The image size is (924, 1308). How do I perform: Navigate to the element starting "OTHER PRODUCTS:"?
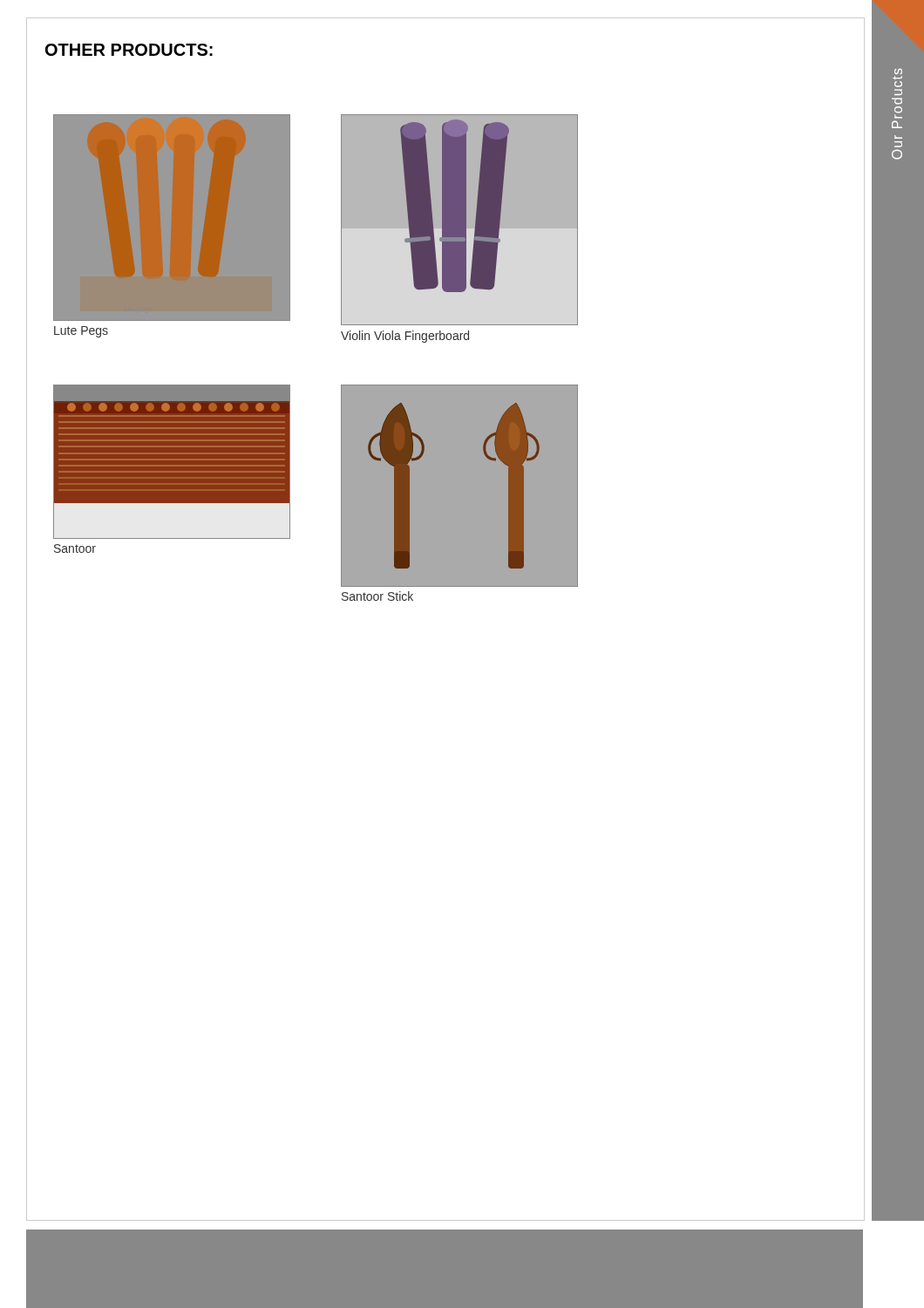click(x=129, y=50)
